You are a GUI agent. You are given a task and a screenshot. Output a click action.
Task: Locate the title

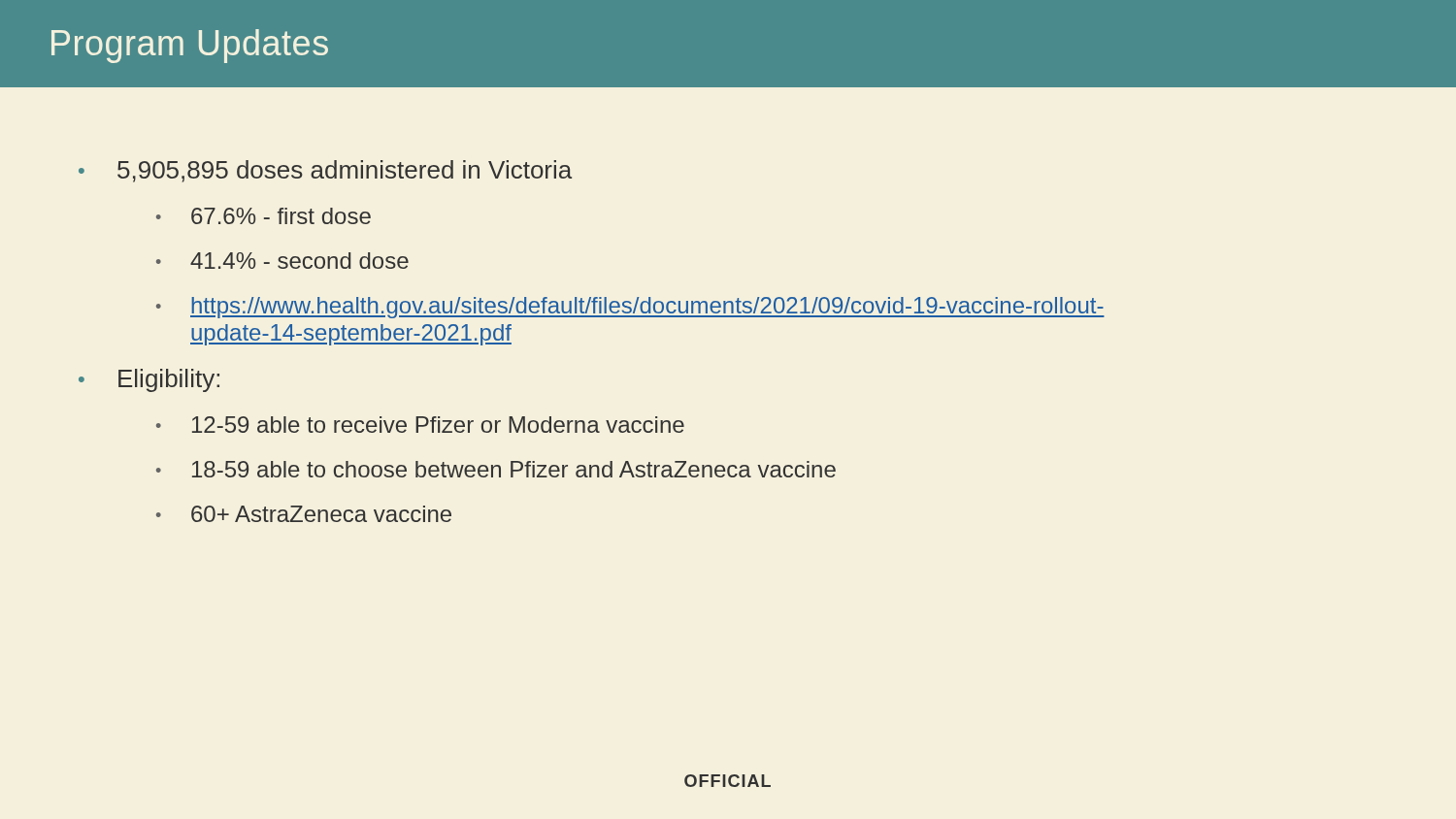[x=189, y=44]
